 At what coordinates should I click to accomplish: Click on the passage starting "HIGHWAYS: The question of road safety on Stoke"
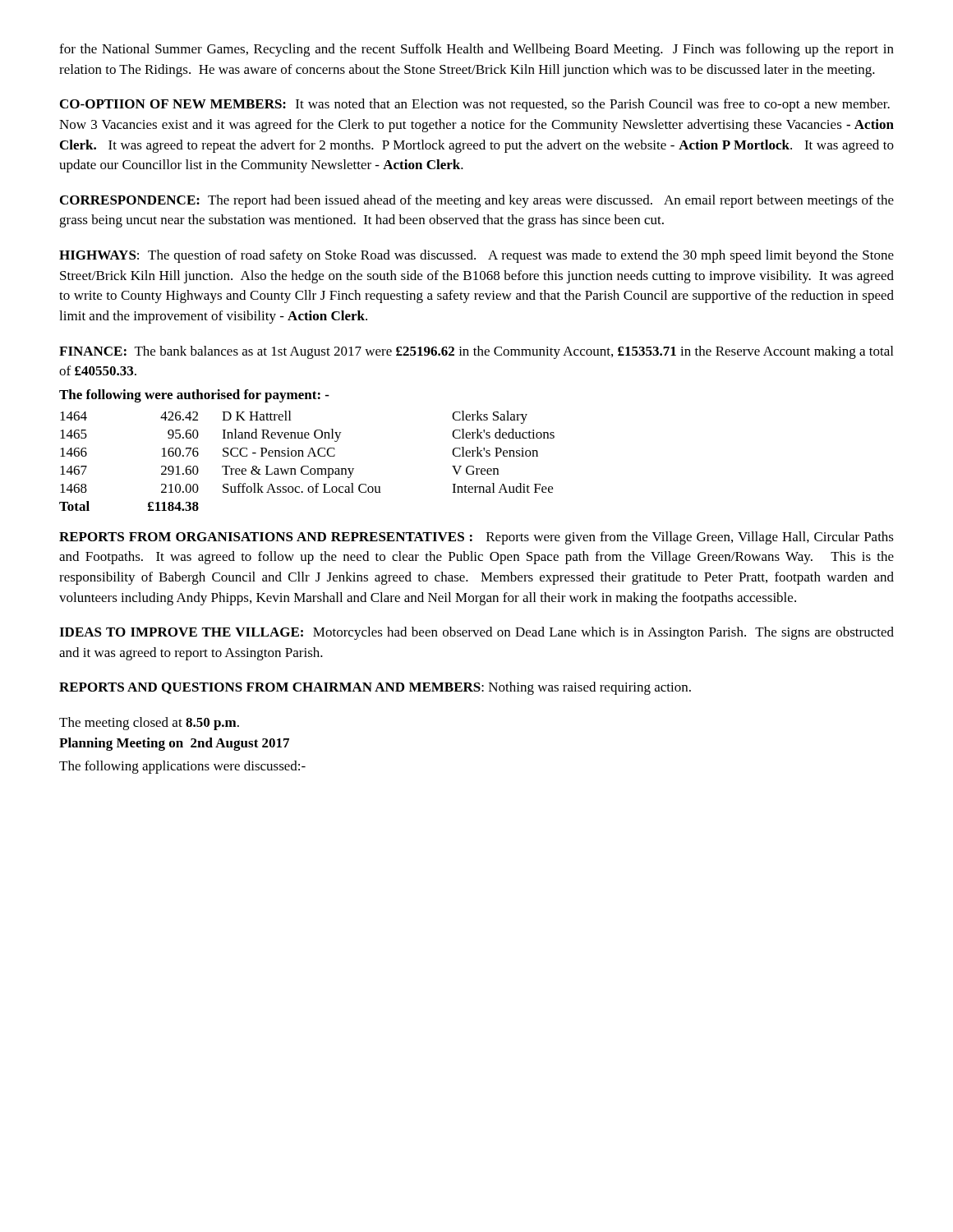tap(476, 286)
